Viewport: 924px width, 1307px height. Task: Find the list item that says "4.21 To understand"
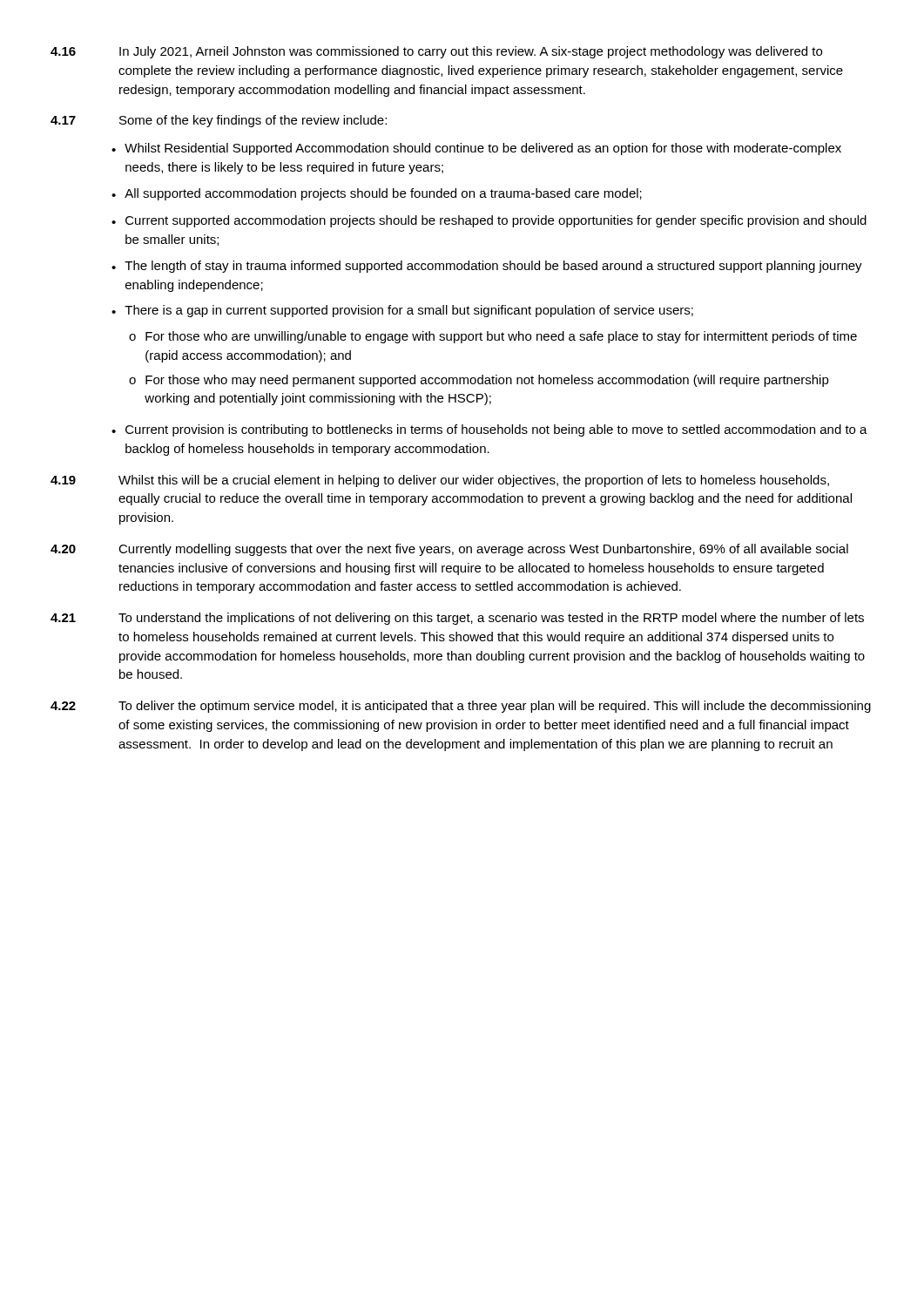(462, 646)
